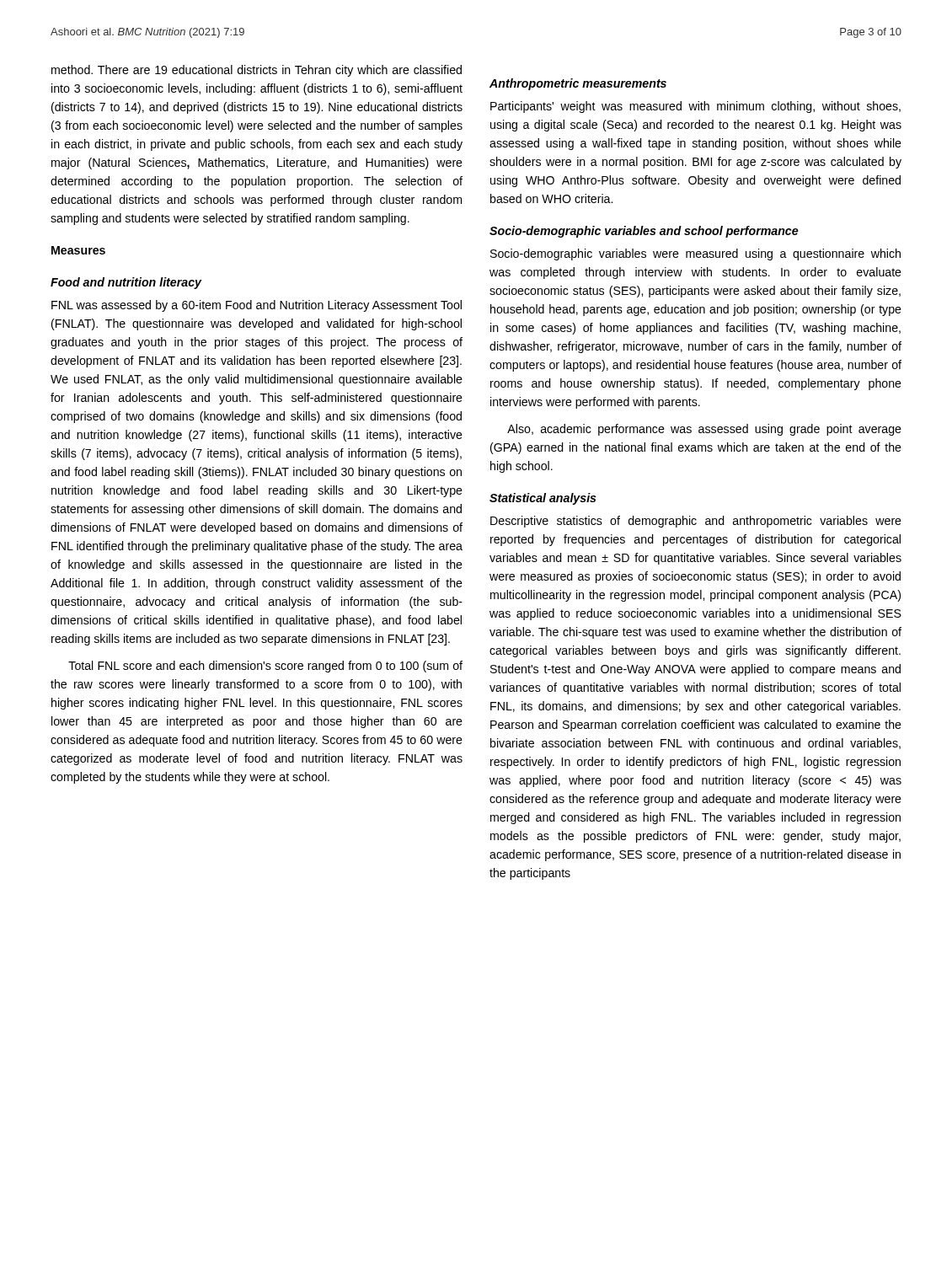Click on the text block containing "Descriptive statistics of demographic and anthropometric variables were"

pyautogui.click(x=695, y=697)
